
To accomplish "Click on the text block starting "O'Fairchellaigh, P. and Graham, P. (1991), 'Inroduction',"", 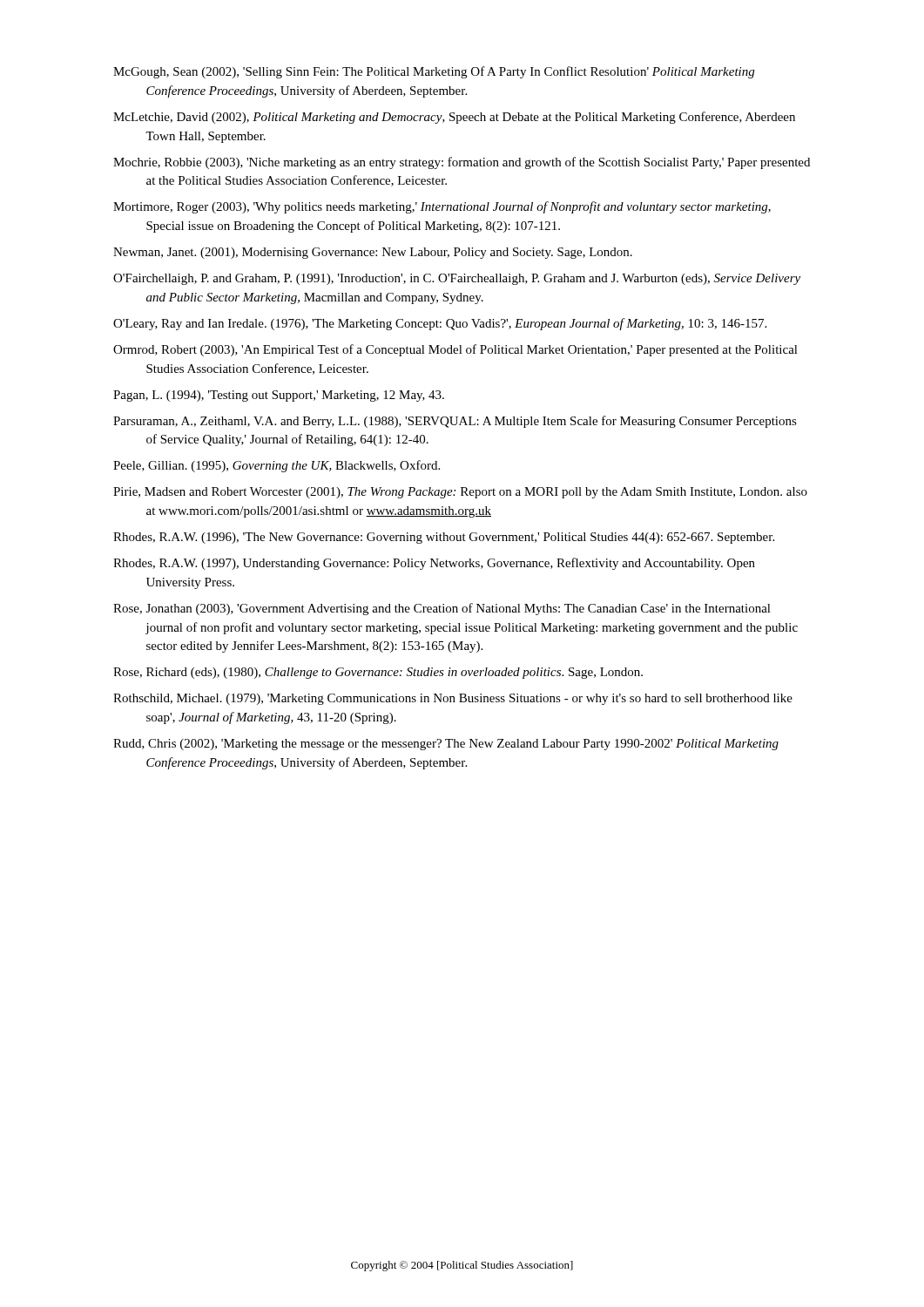I will click(x=457, y=287).
